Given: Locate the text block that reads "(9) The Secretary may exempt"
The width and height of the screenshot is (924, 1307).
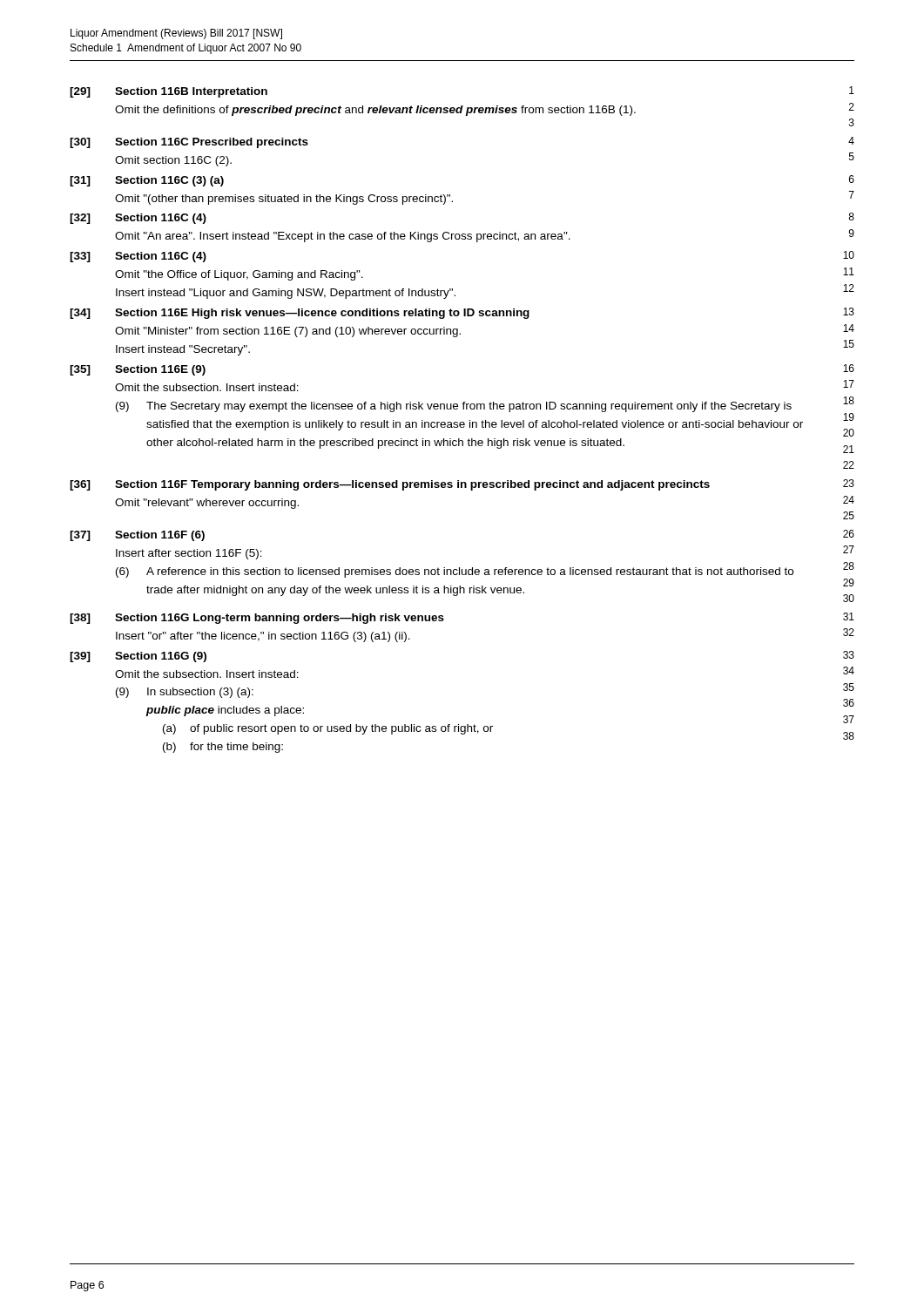Looking at the screenshot, I should 465,424.
